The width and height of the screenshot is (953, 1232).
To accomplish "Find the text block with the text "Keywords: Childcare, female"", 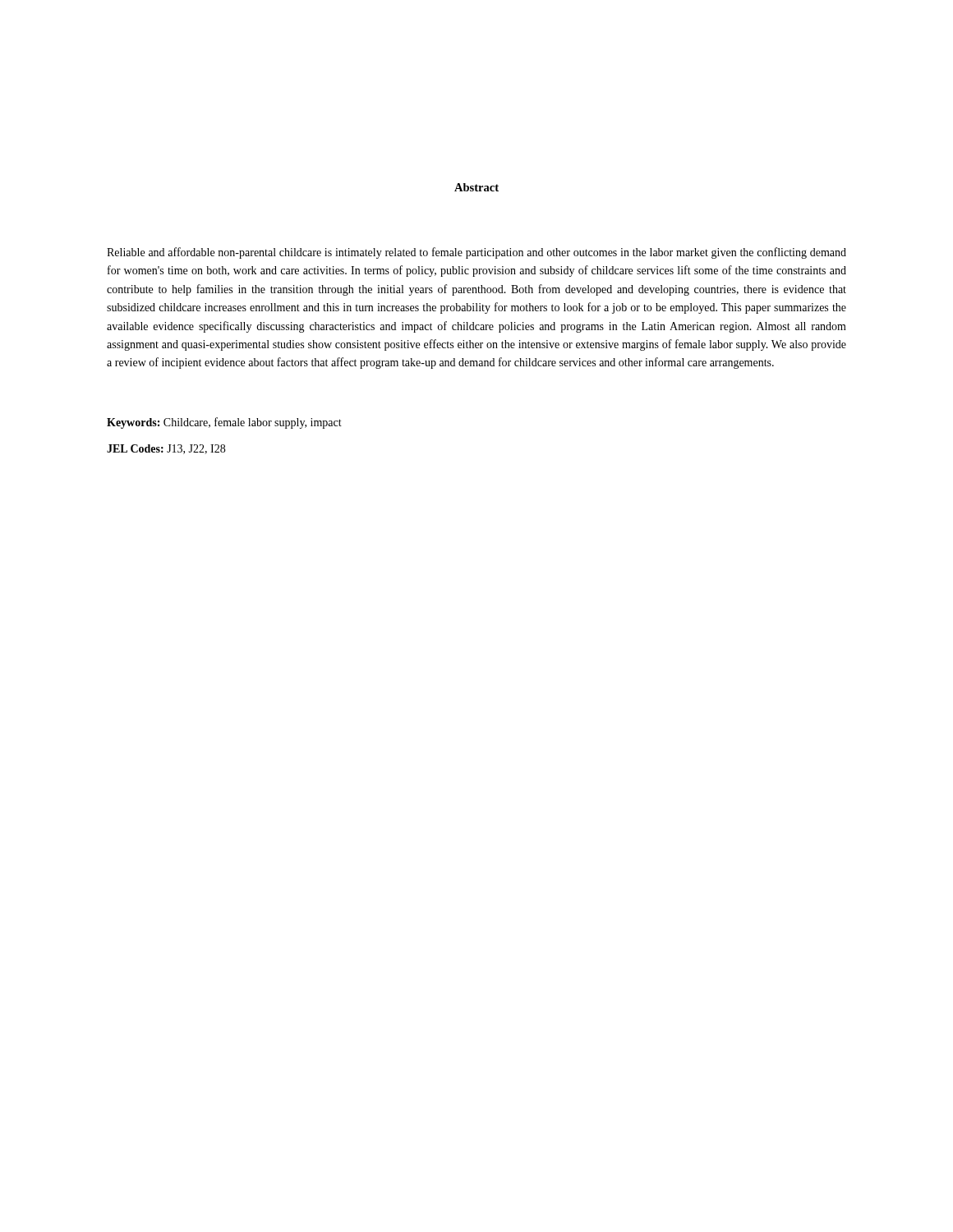I will click(224, 422).
